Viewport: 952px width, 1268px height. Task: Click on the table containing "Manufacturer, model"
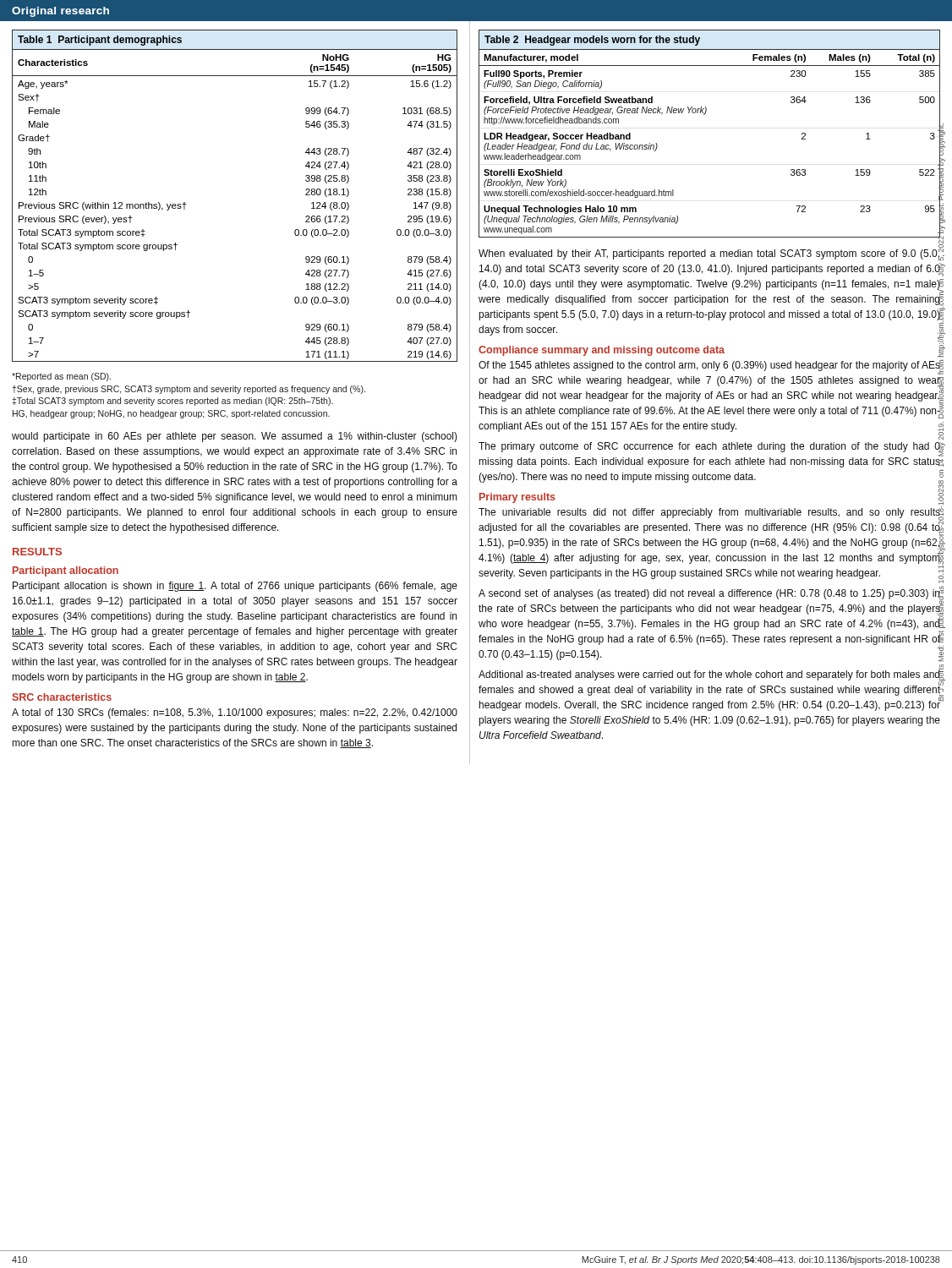click(709, 134)
